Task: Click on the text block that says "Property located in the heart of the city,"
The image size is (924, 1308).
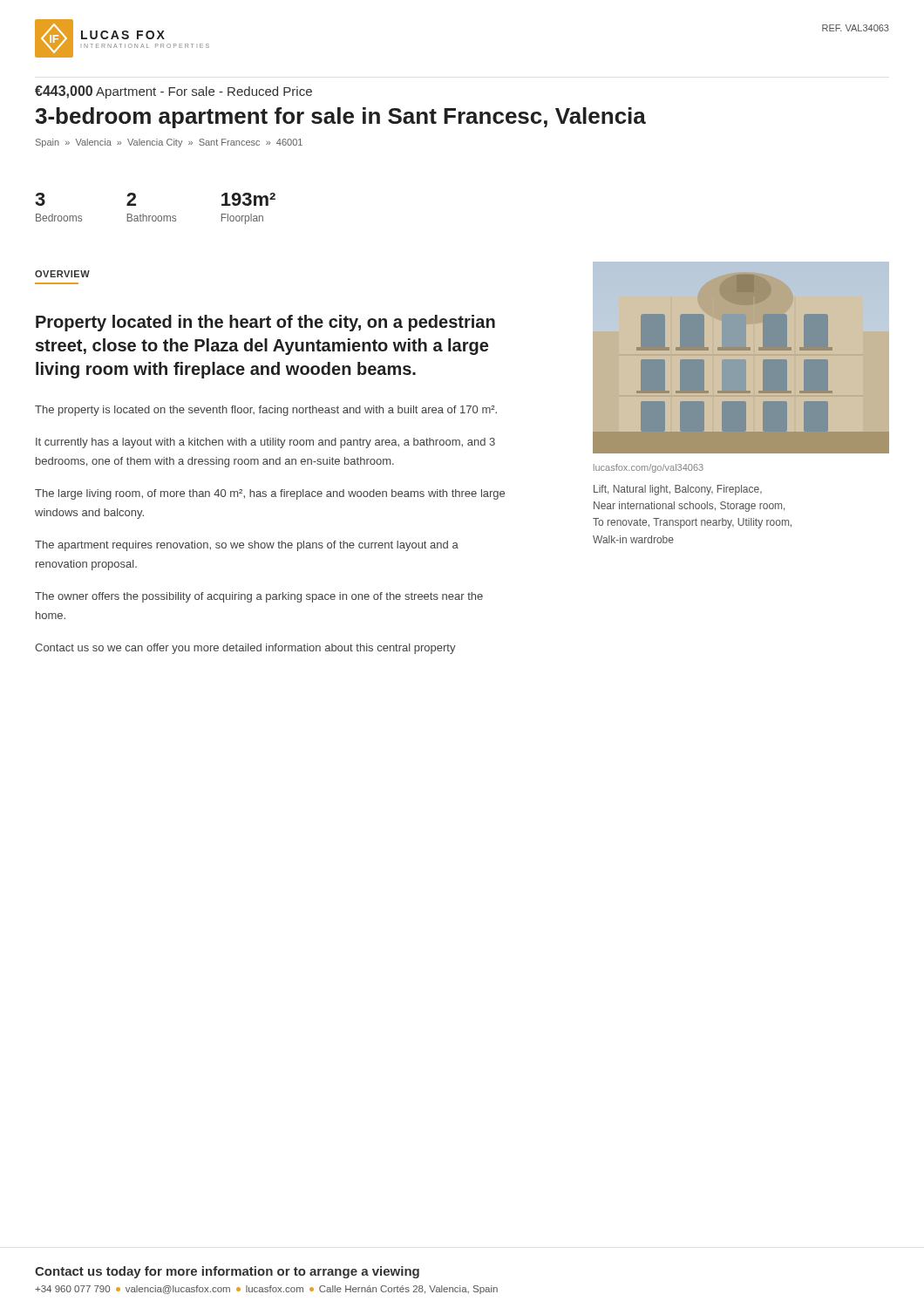Action: click(265, 345)
